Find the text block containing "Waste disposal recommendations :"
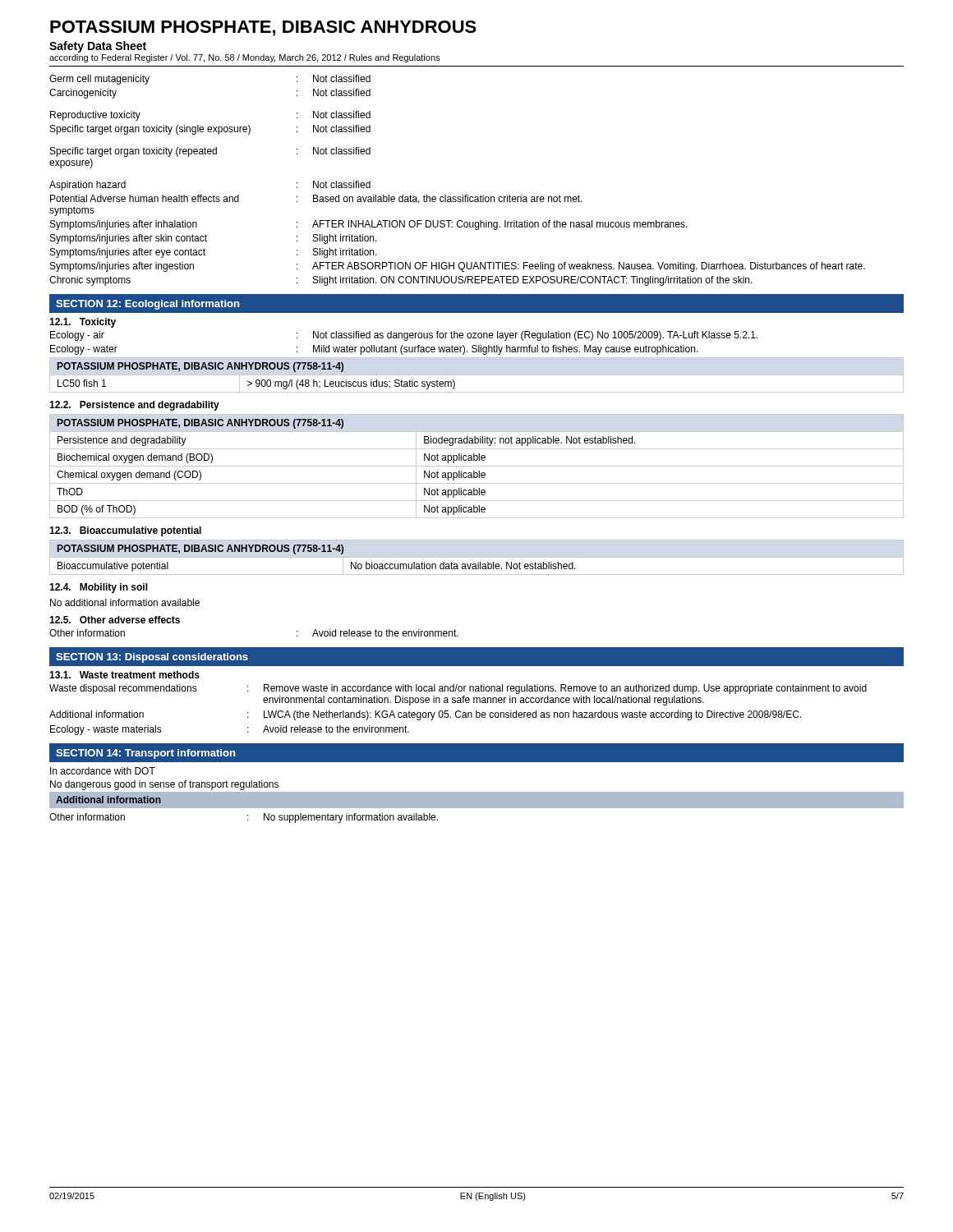 pos(476,709)
